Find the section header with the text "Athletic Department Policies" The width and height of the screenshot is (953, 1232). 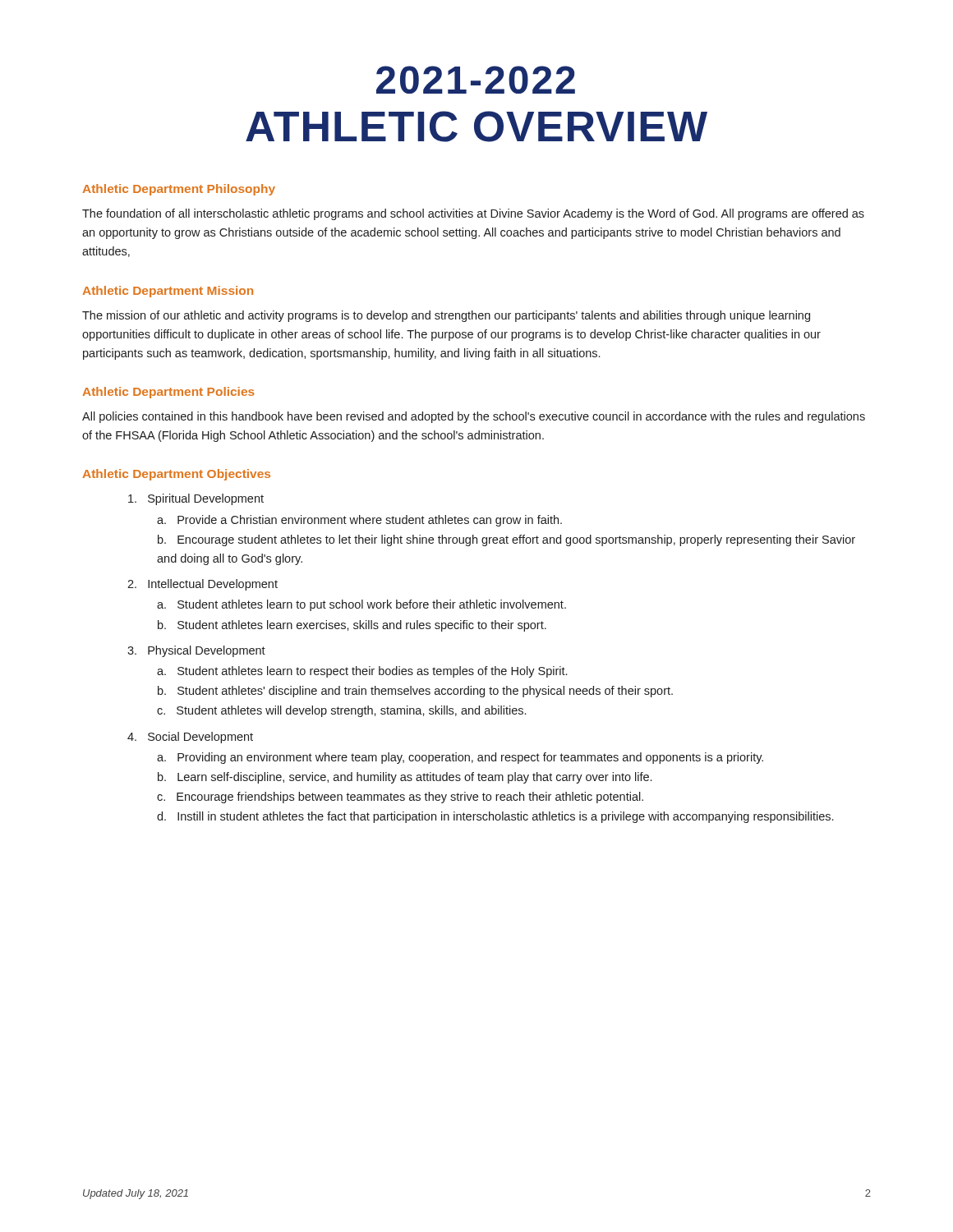tap(168, 391)
